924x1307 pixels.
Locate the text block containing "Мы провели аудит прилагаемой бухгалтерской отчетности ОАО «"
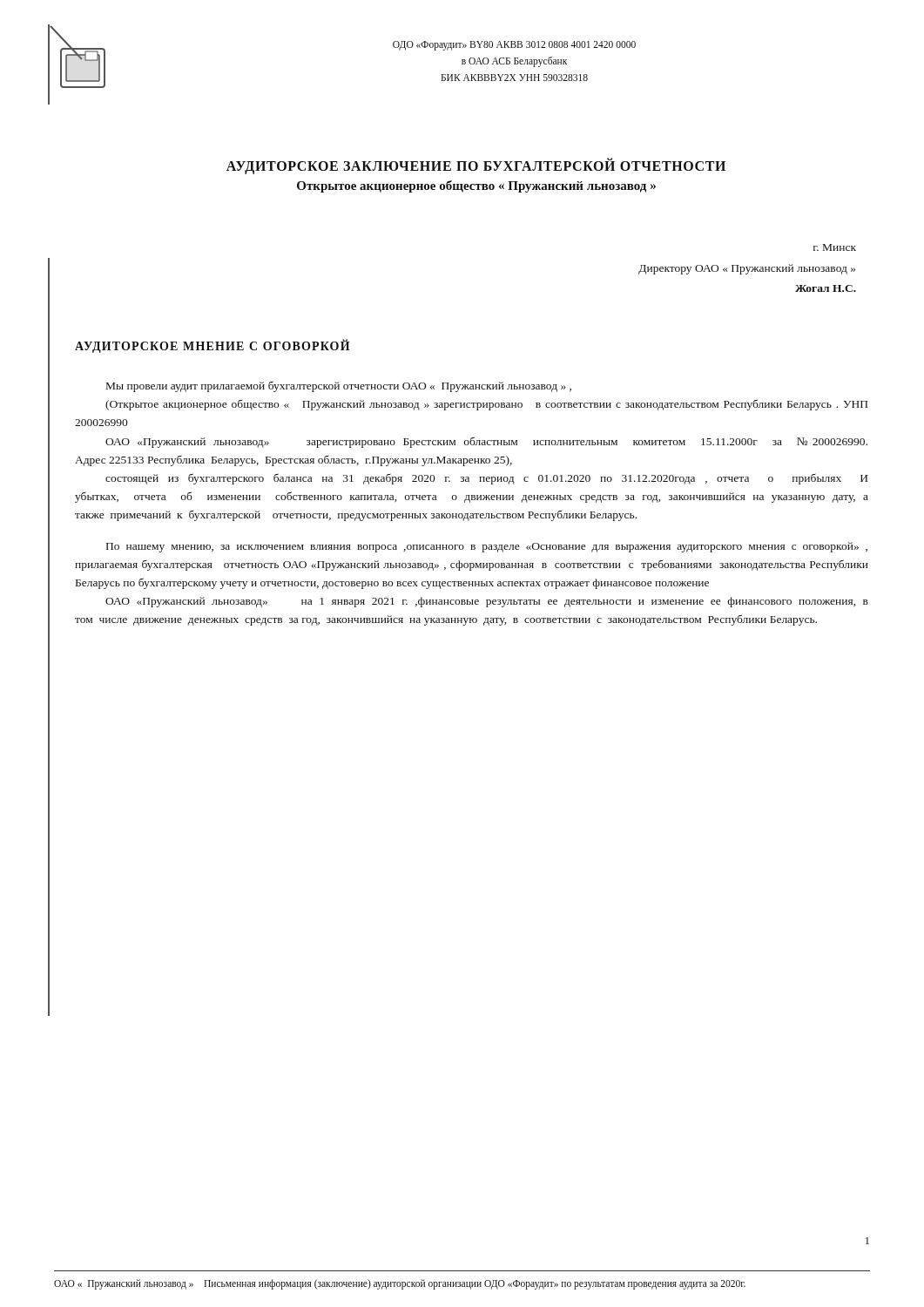pos(472,503)
